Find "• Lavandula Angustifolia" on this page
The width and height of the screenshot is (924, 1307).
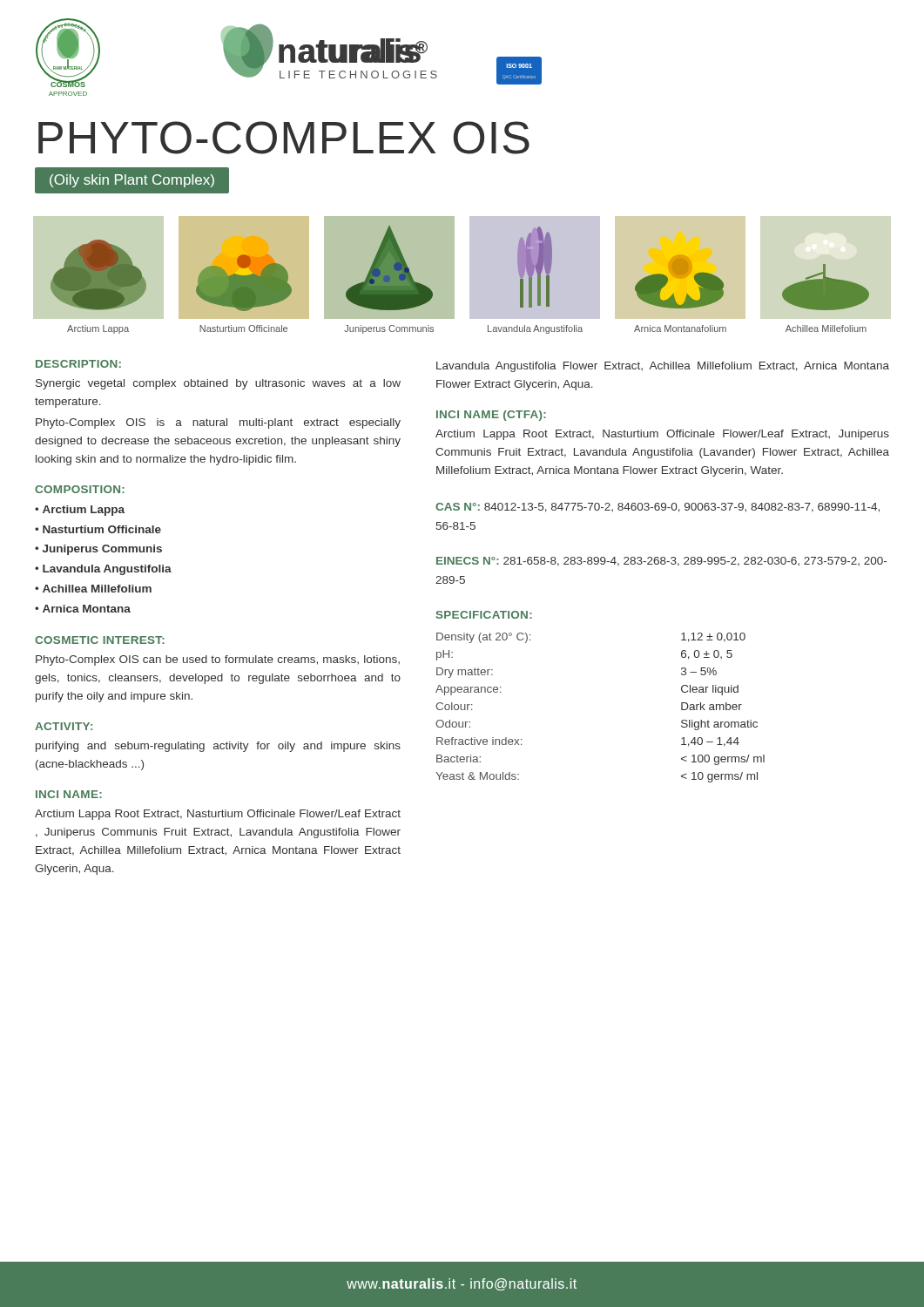coord(103,569)
